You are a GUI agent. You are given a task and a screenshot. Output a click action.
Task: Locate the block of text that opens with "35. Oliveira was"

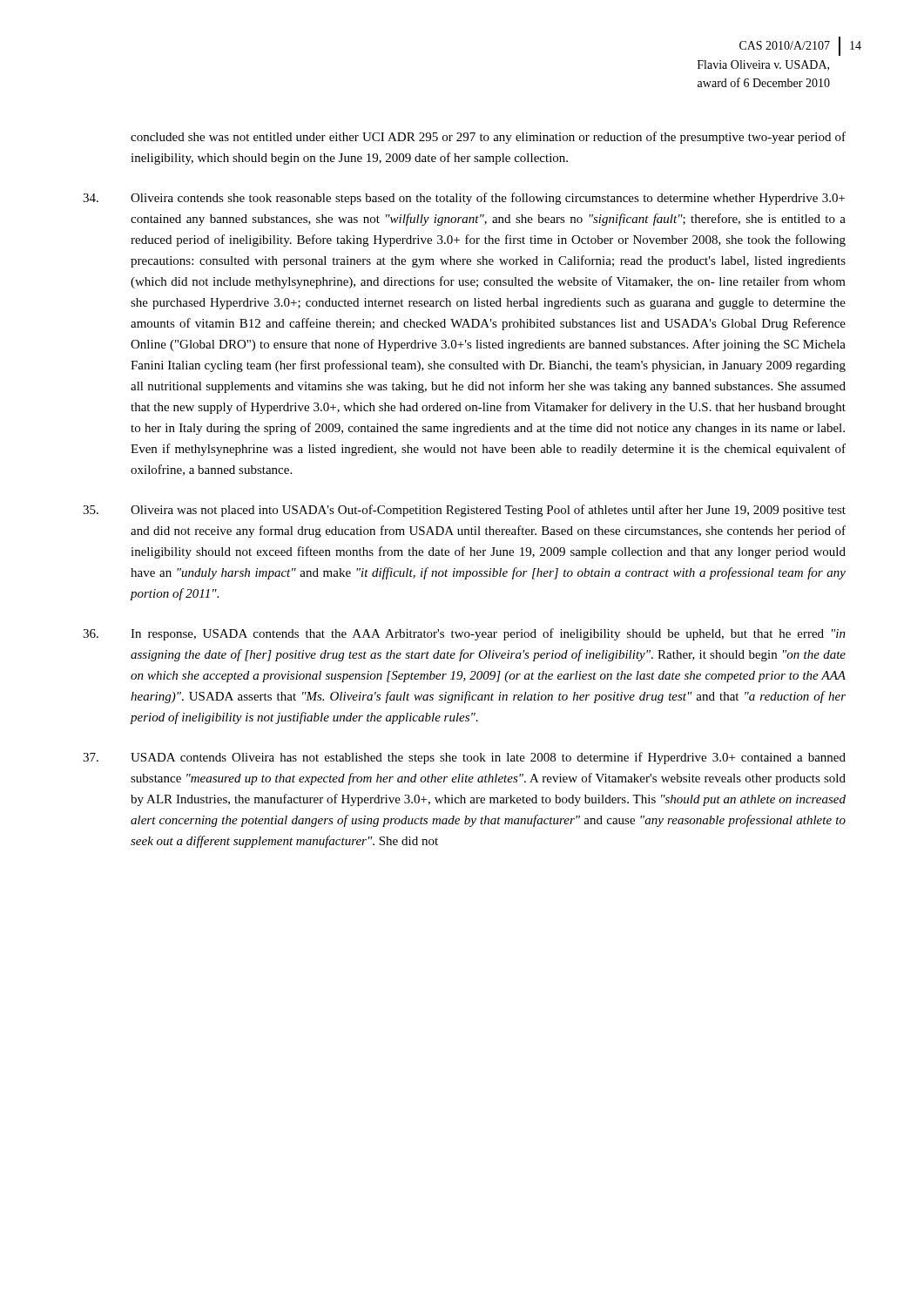[464, 552]
